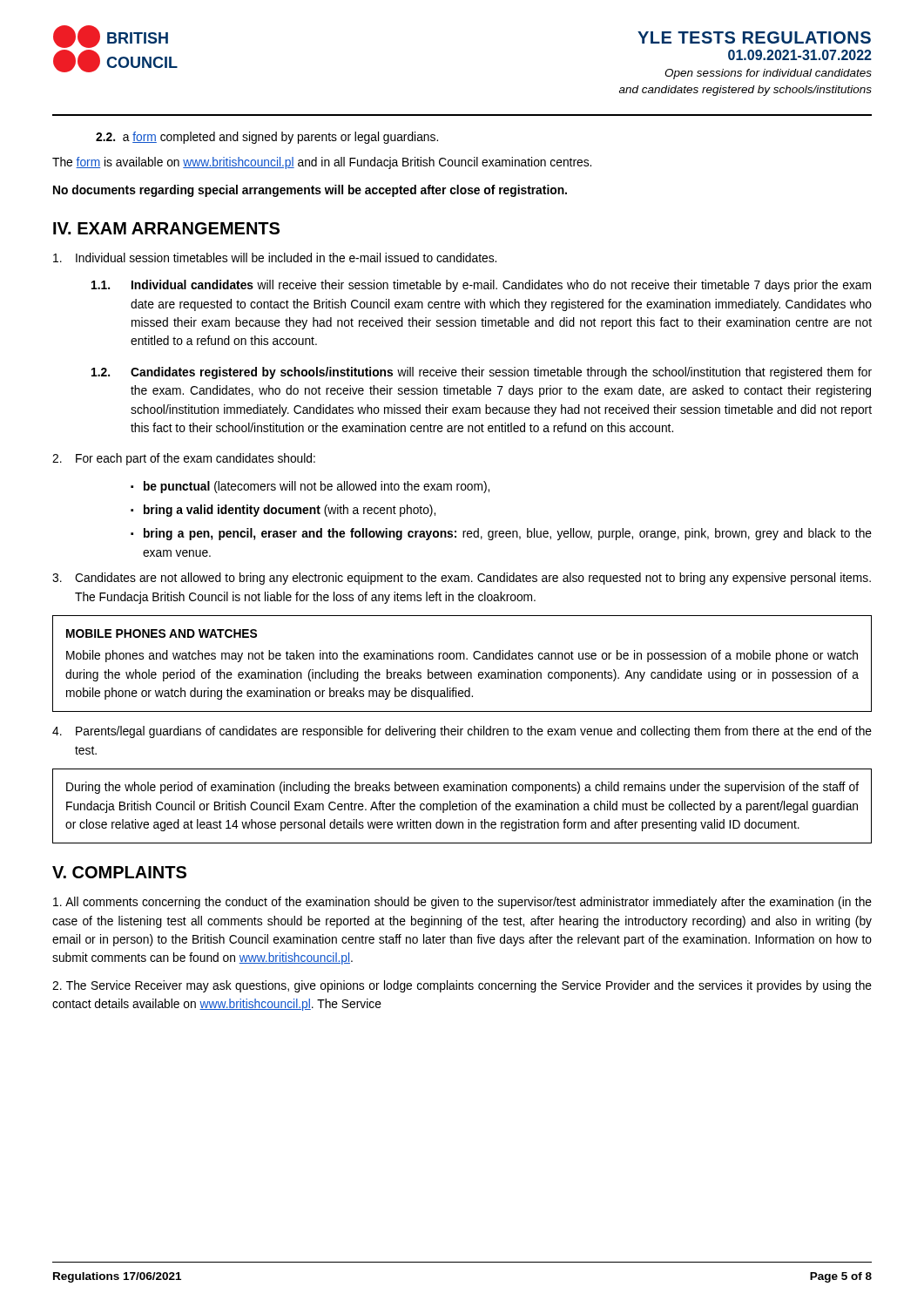
Task: Find the list item containing "2. Candidates registered"
Action: click(x=481, y=400)
